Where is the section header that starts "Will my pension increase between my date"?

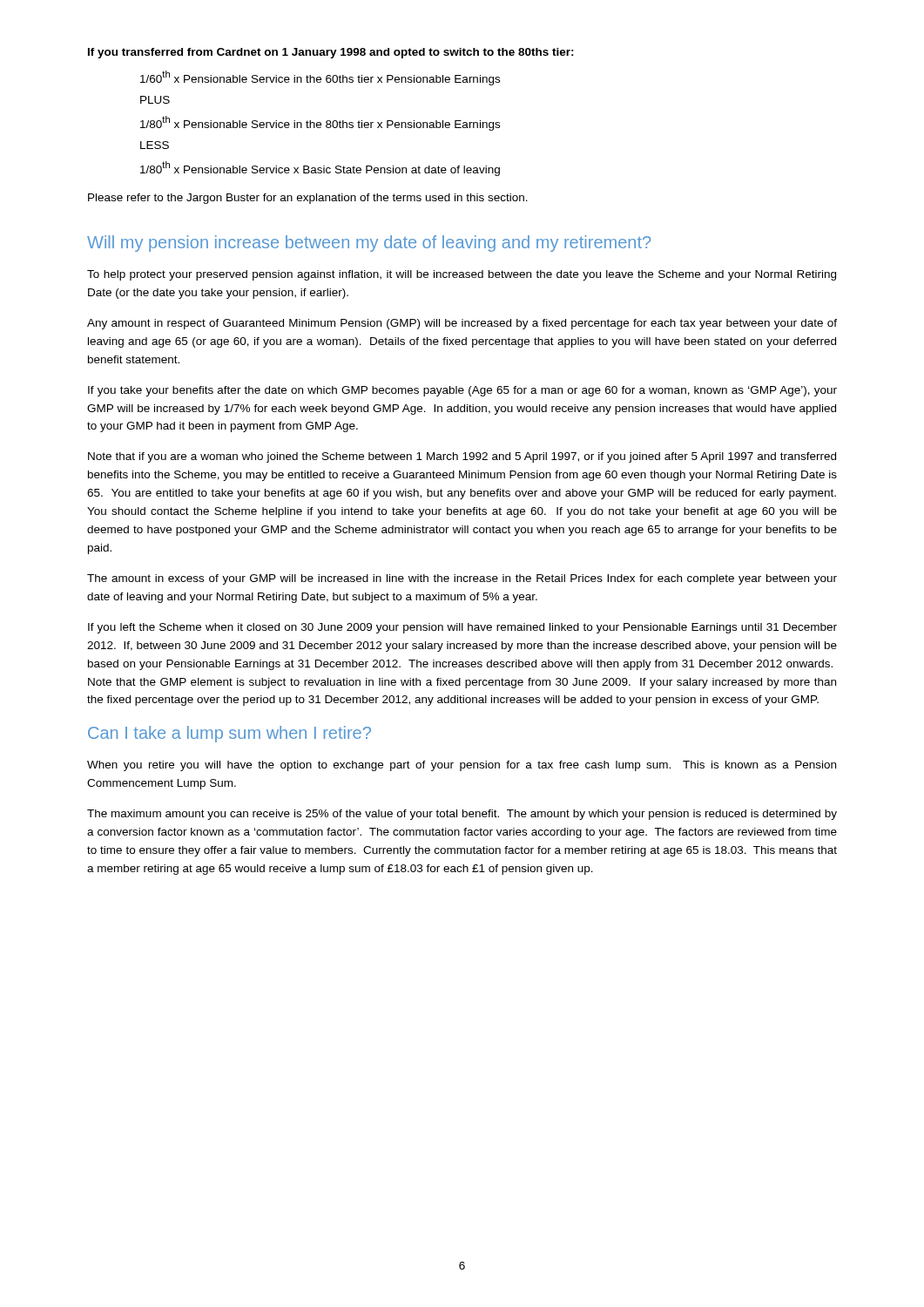(369, 242)
